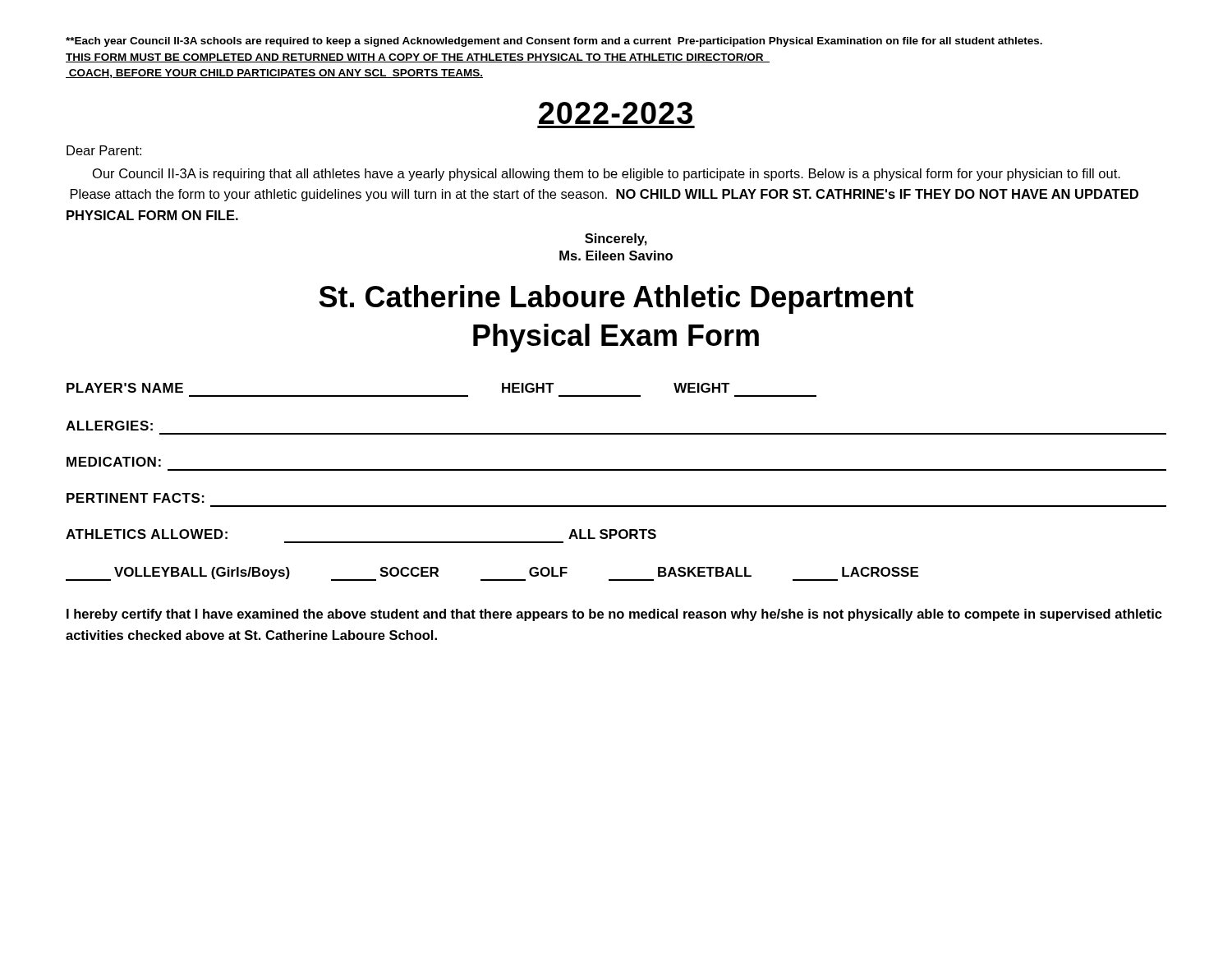Click the passage that begins "PLAYER'S NAME HEIGHT"

441,388
